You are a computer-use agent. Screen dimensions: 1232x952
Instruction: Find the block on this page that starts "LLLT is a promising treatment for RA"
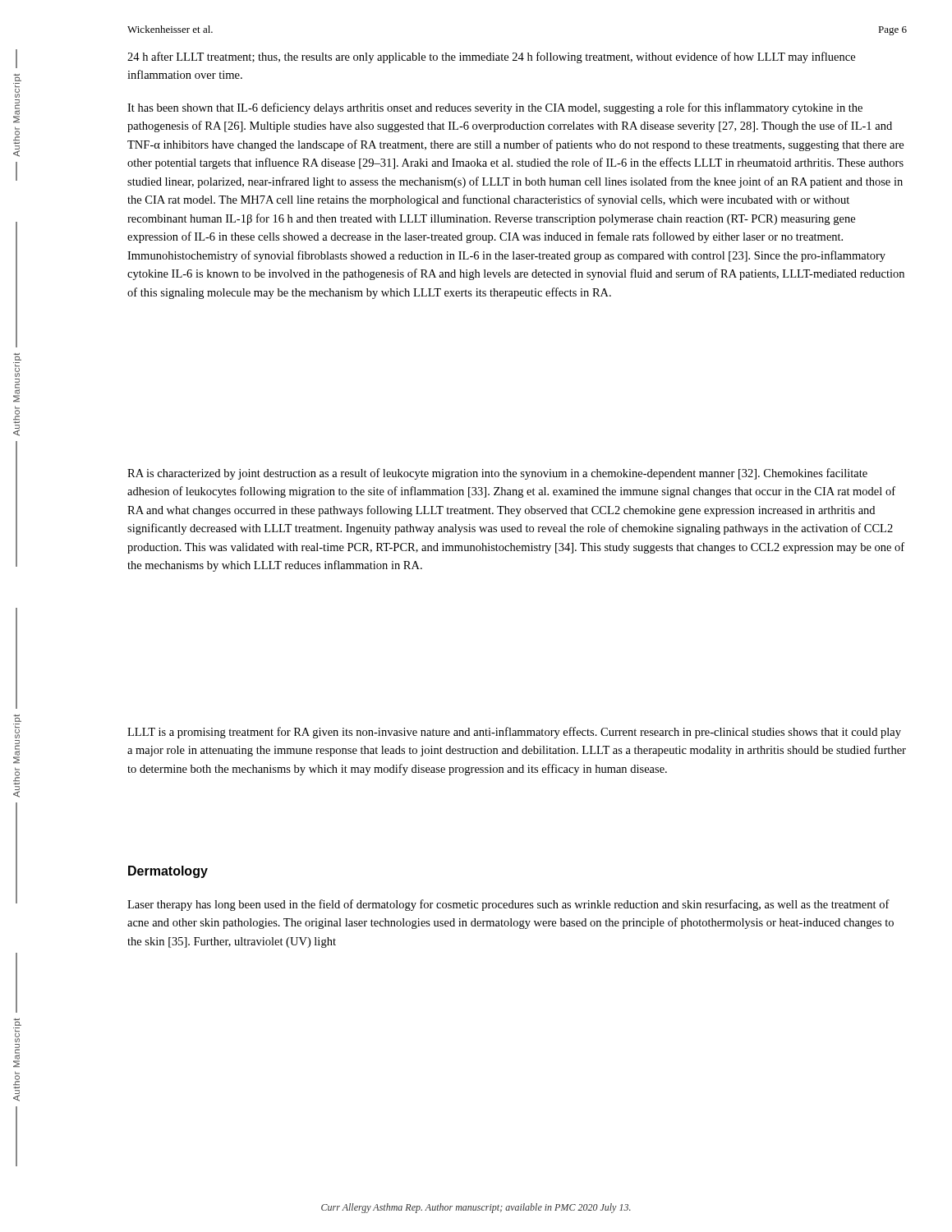517,750
